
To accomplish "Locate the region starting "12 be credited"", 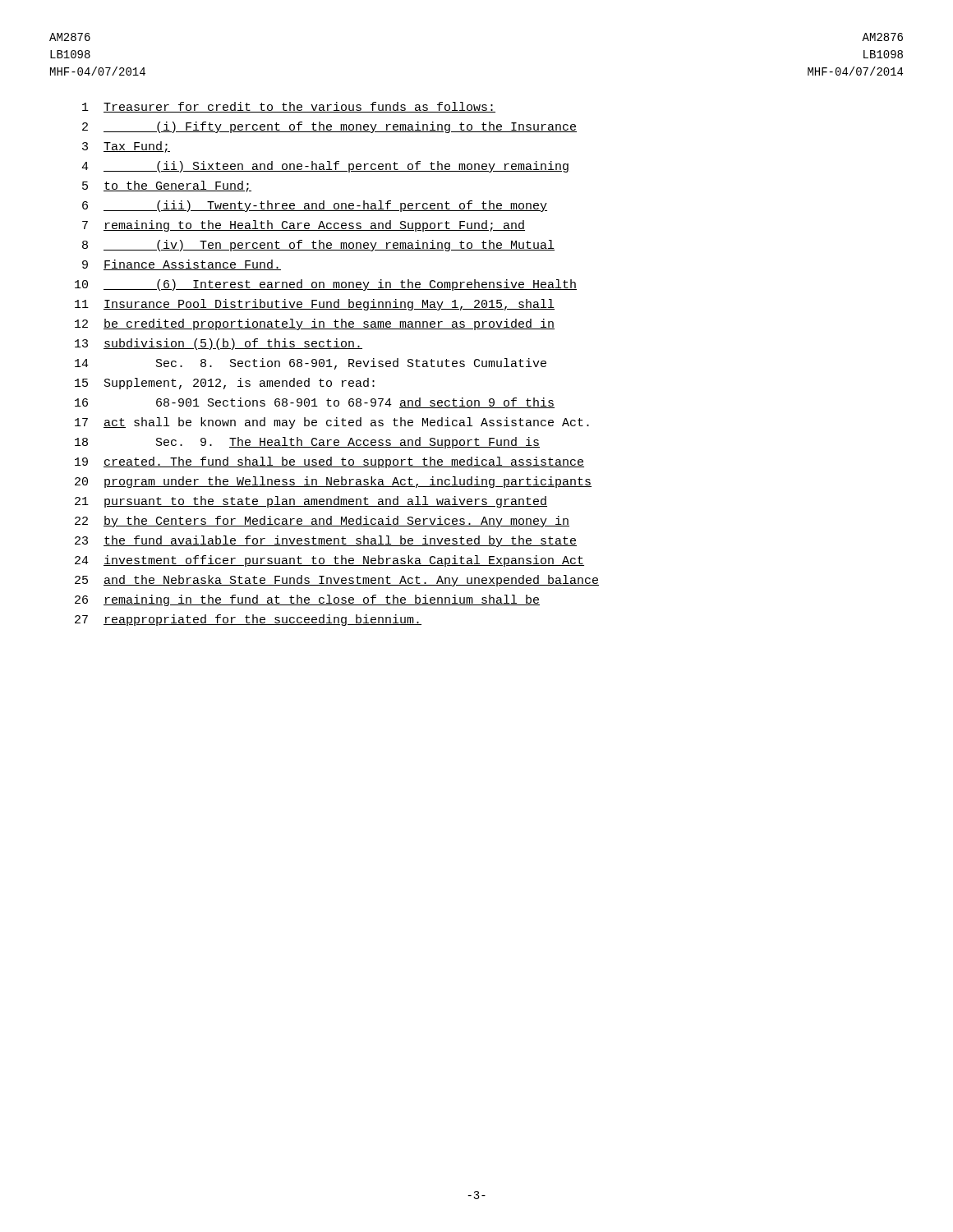I will (x=476, y=325).
